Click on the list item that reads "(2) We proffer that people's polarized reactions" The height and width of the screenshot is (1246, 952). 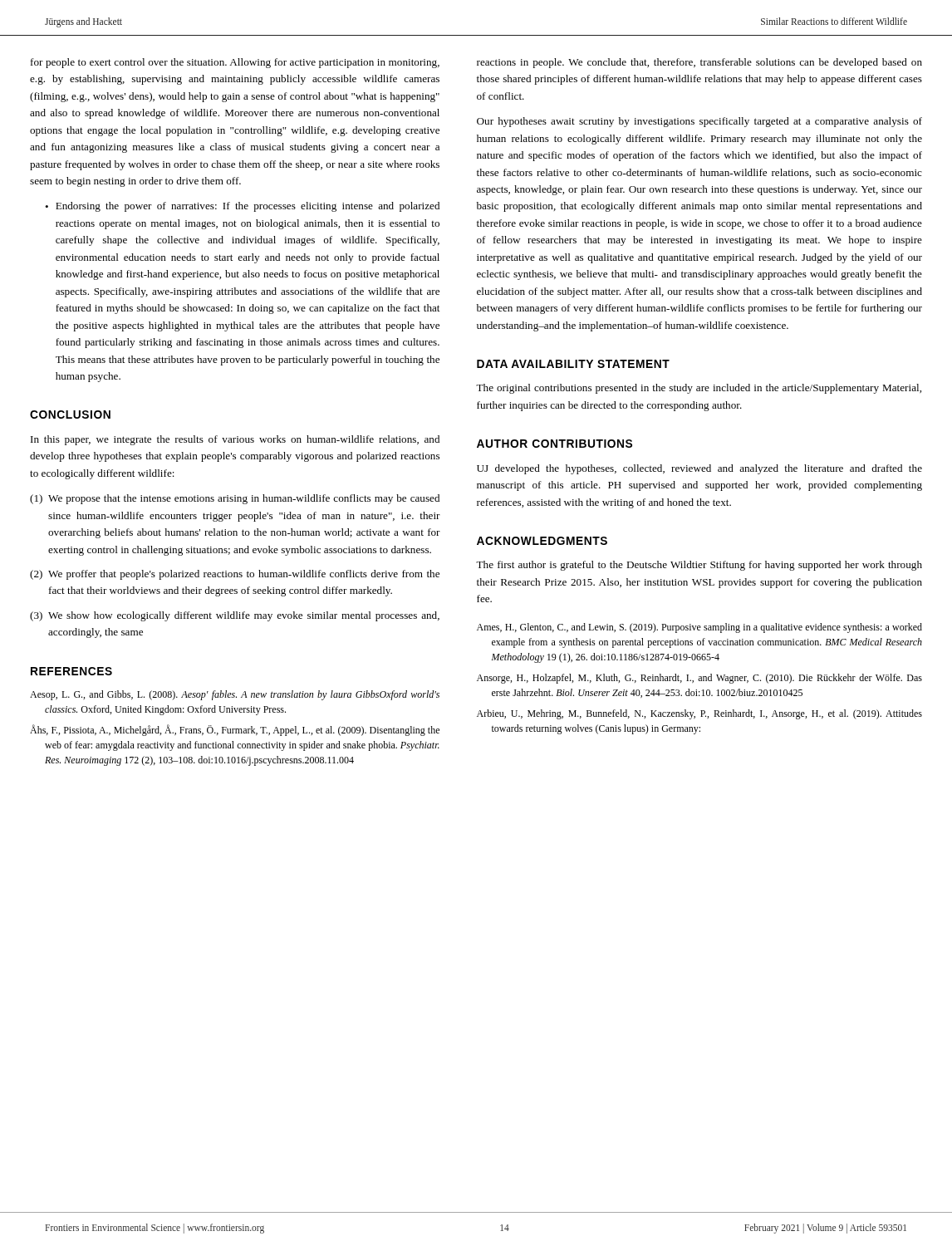click(235, 583)
